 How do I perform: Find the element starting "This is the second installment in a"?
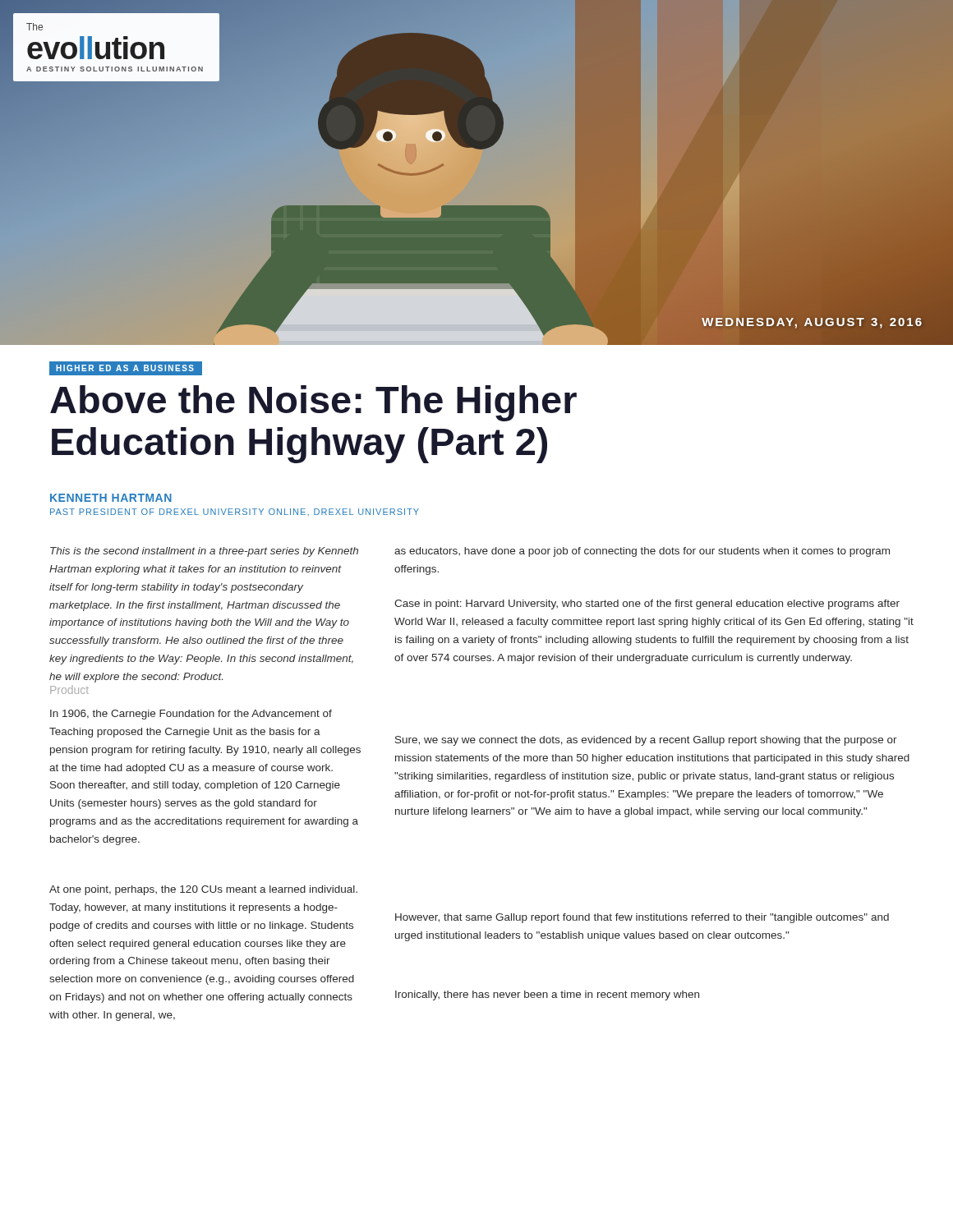pyautogui.click(x=205, y=614)
